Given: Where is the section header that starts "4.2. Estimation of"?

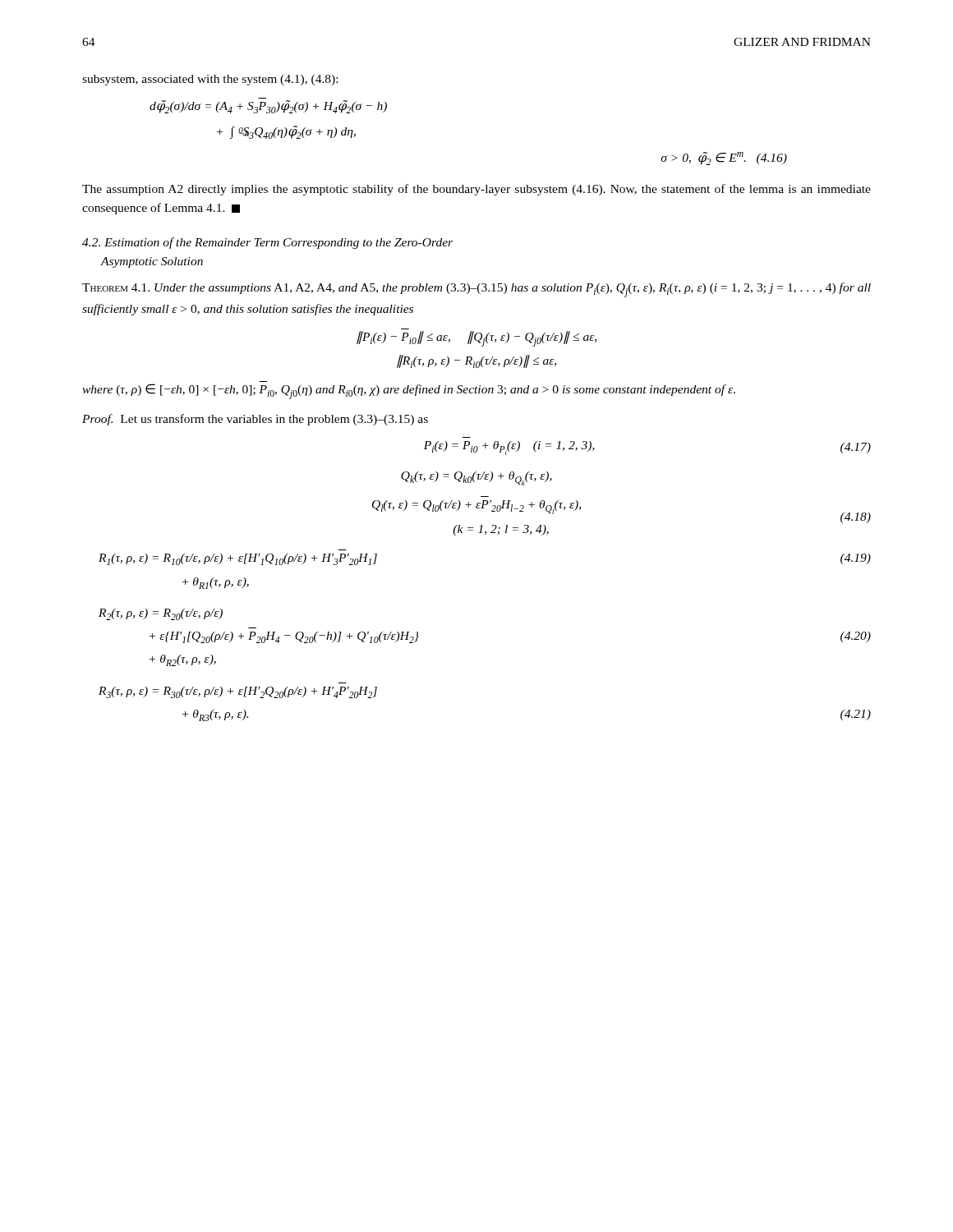Looking at the screenshot, I should pyautogui.click(x=267, y=251).
